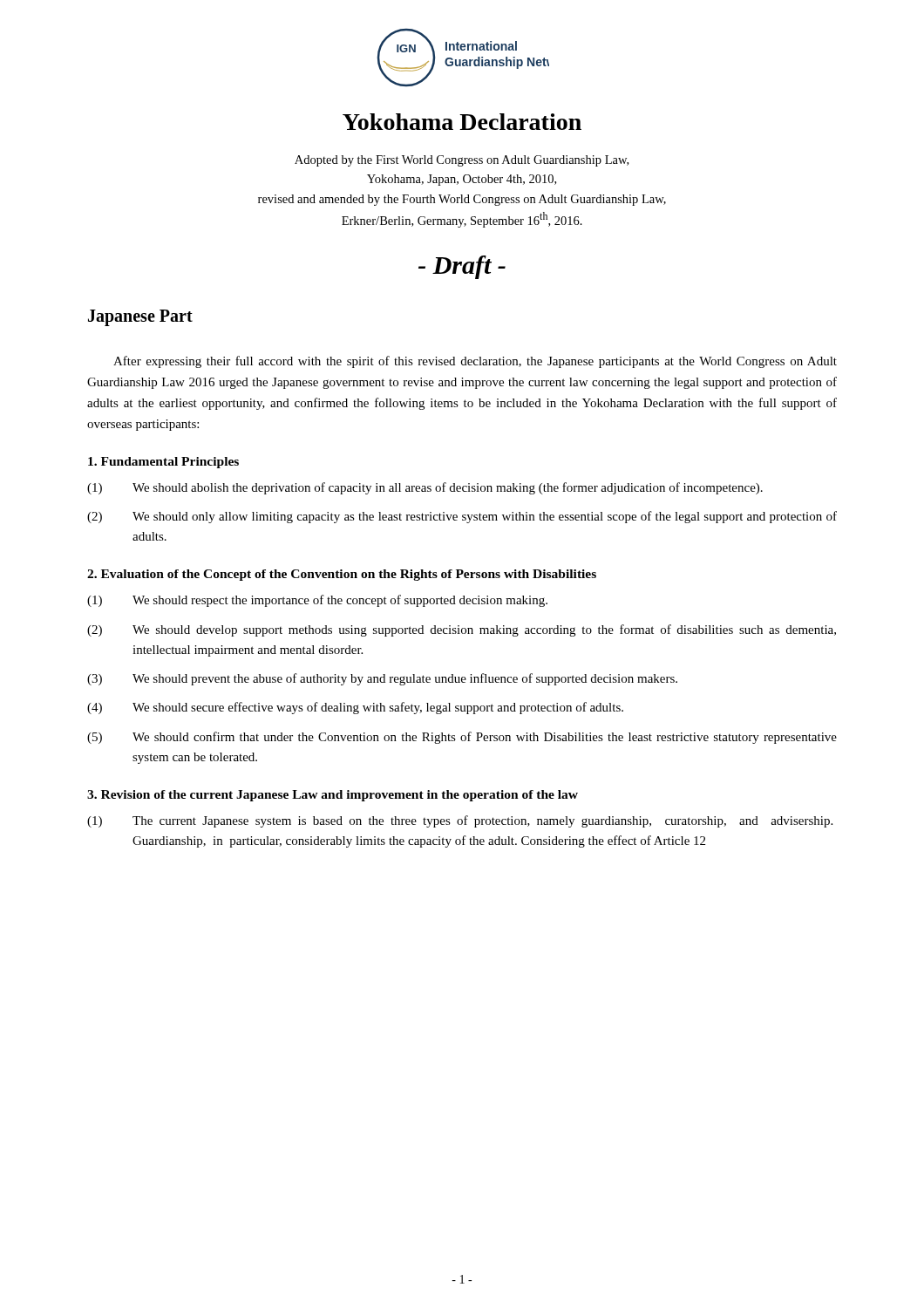Point to the block beginning "After expressing their full"
This screenshot has height=1308, width=924.
pos(462,392)
